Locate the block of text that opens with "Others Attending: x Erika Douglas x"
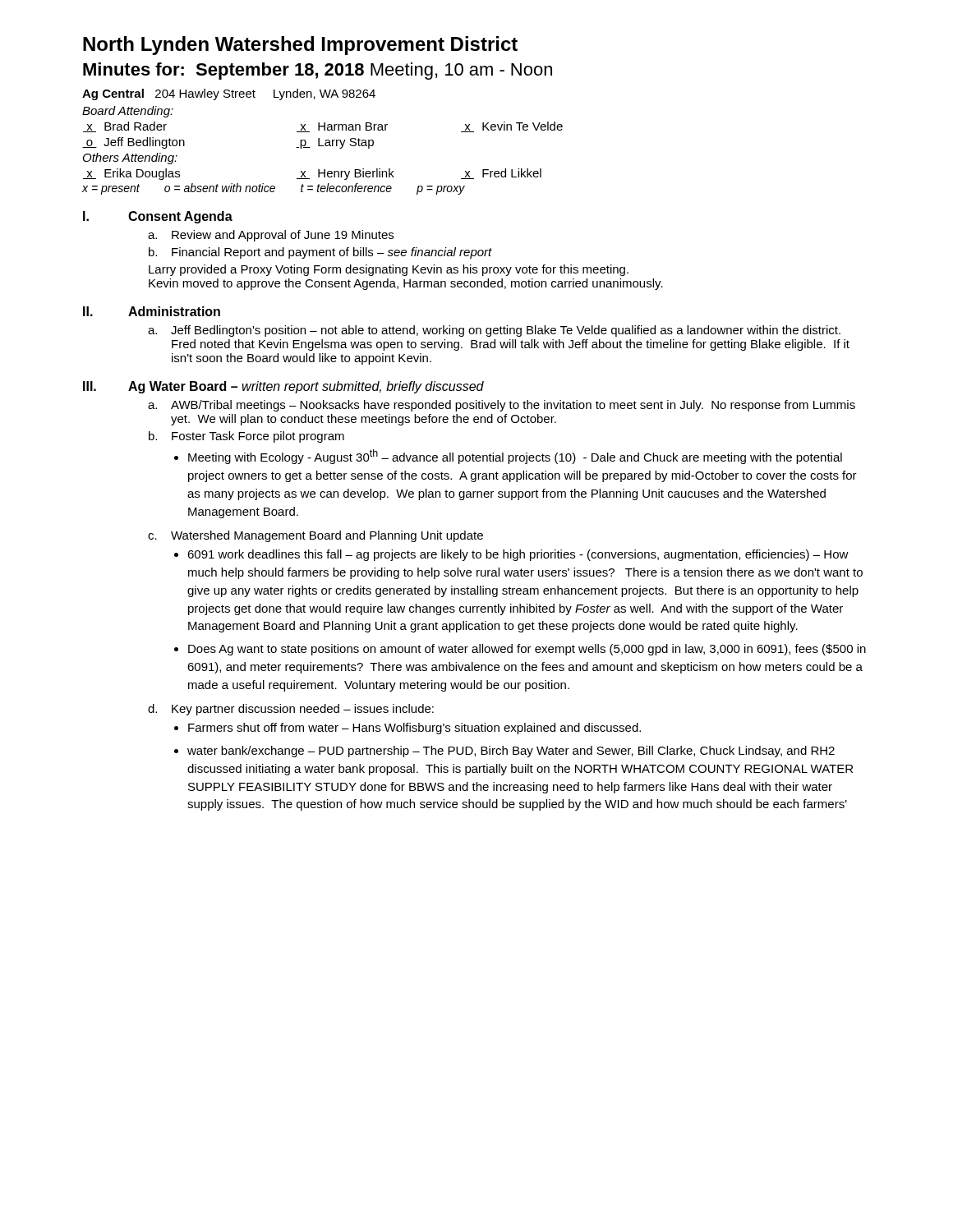953x1232 pixels. (x=476, y=173)
